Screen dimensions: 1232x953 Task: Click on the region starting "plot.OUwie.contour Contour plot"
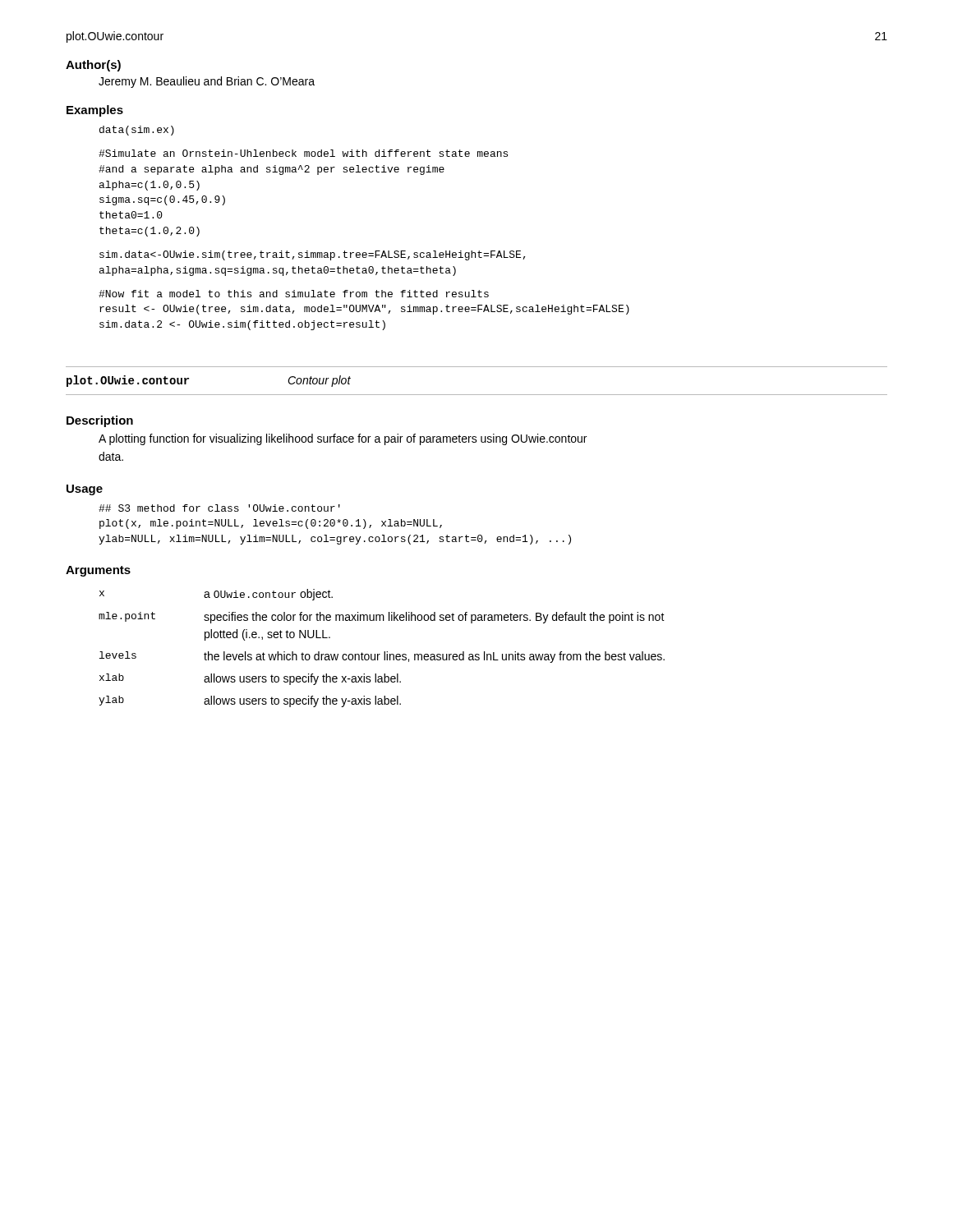coord(124,381)
